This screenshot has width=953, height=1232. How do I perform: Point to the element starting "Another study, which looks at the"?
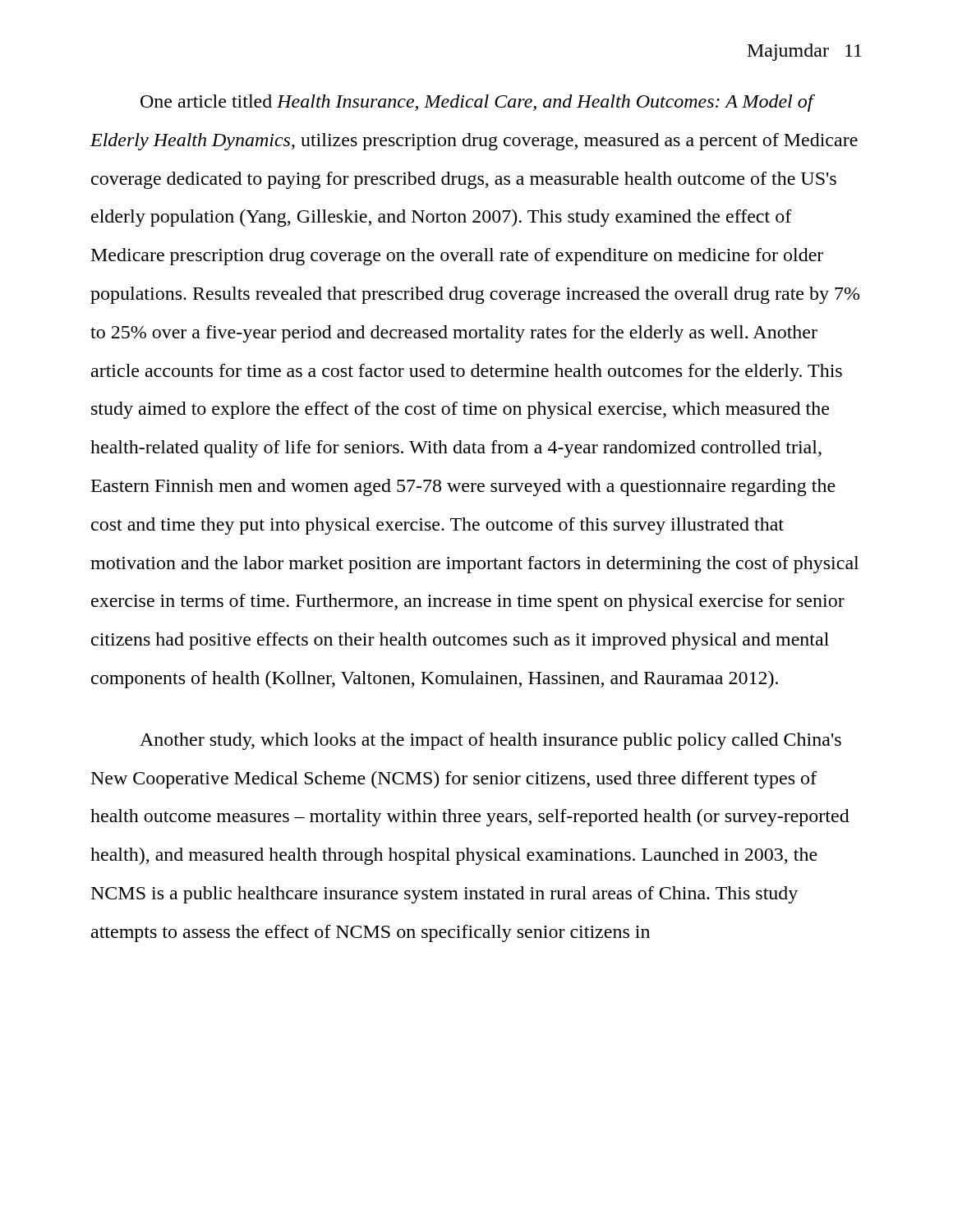click(490, 741)
